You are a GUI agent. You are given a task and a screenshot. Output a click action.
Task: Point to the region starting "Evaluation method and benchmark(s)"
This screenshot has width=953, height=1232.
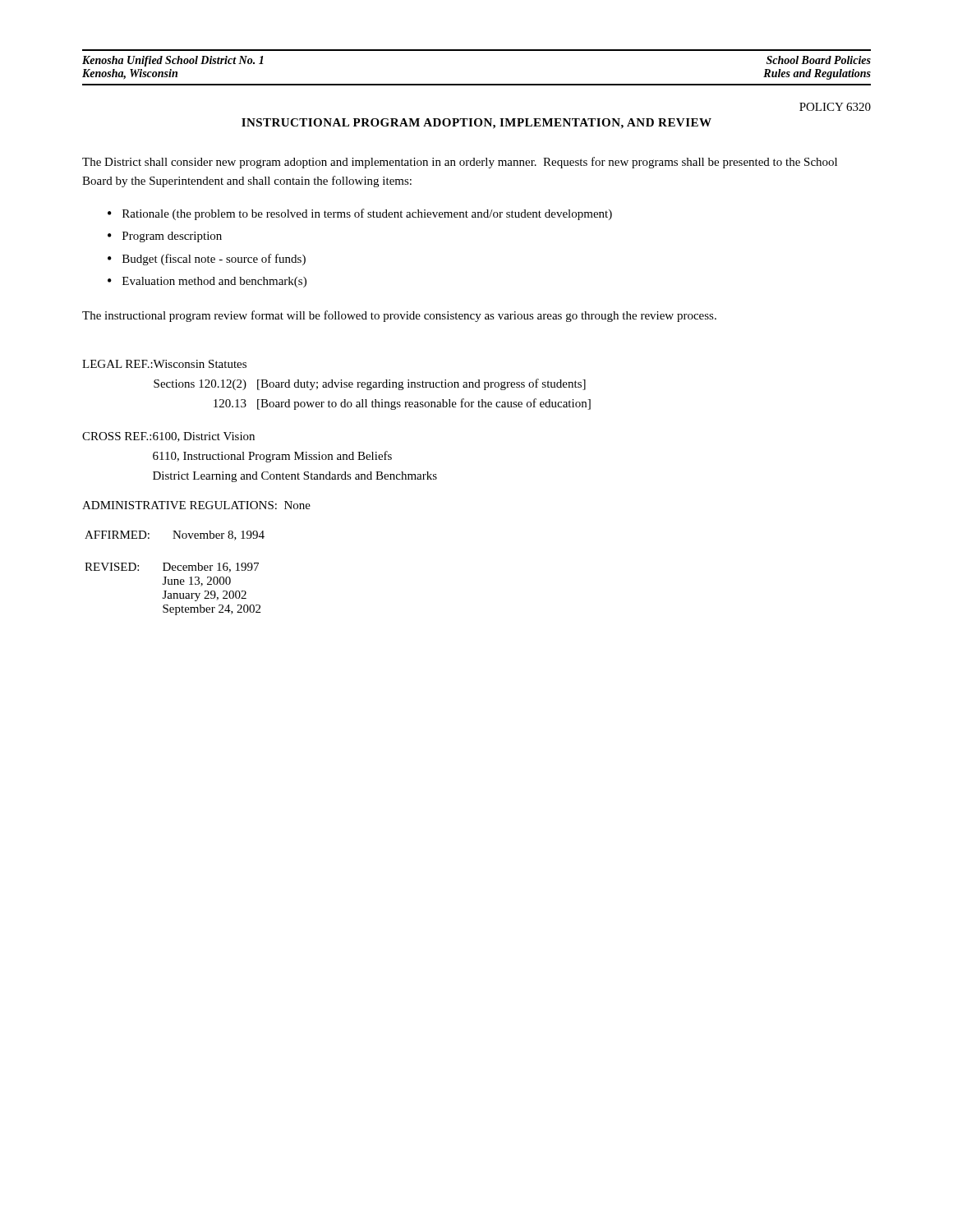click(214, 281)
